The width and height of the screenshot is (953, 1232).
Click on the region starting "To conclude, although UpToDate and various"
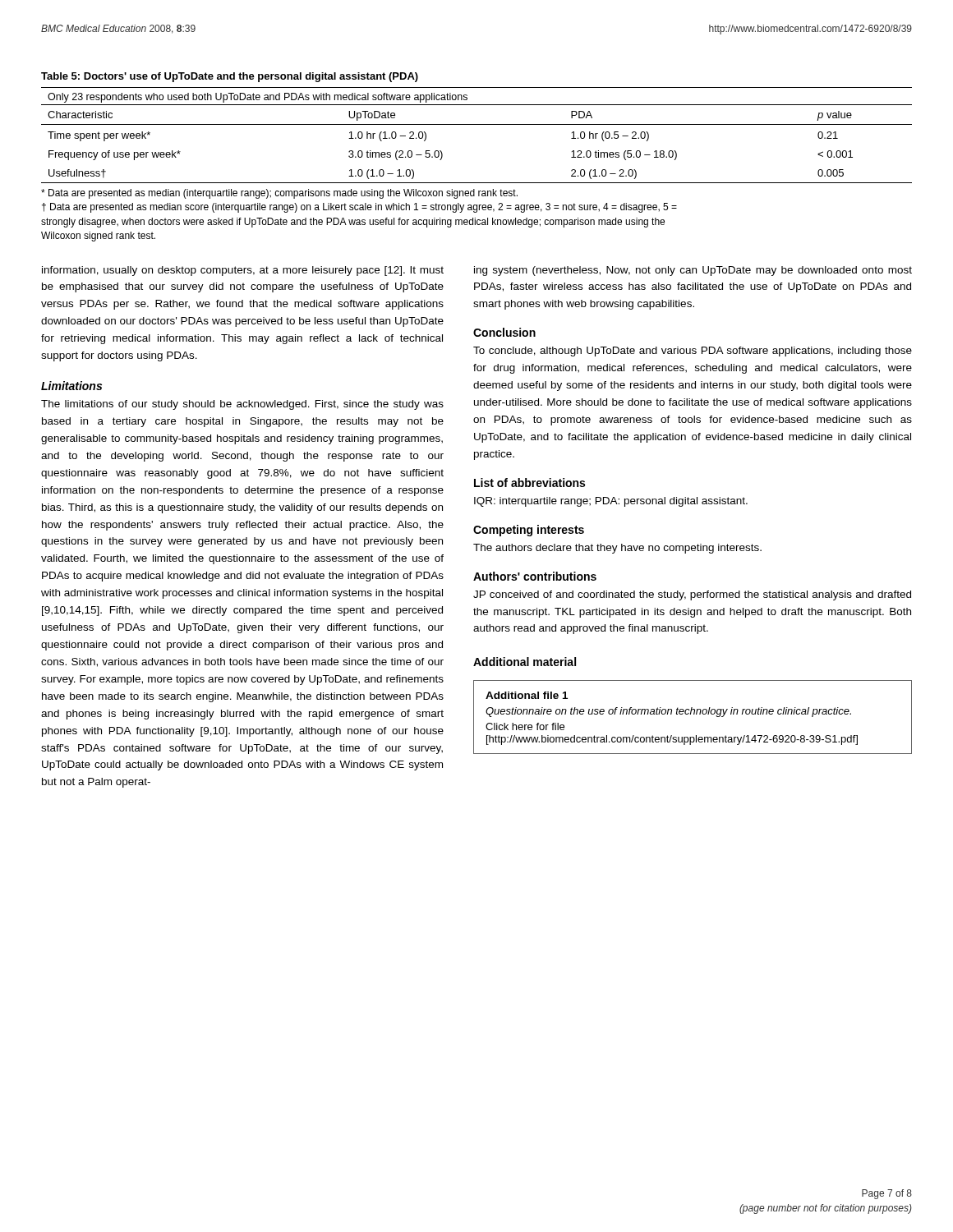coord(693,402)
